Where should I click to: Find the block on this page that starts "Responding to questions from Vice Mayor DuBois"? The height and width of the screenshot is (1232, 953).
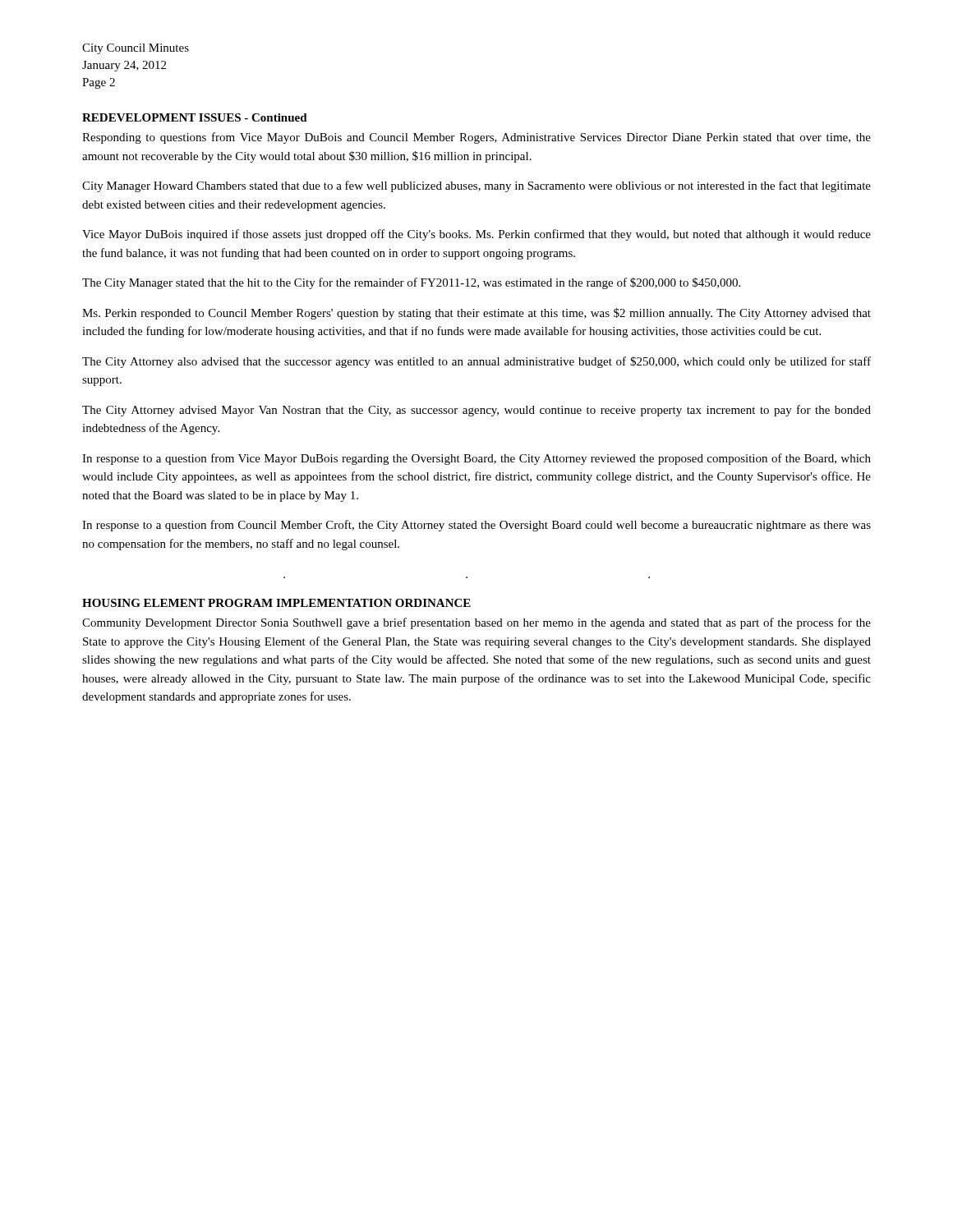click(x=476, y=146)
